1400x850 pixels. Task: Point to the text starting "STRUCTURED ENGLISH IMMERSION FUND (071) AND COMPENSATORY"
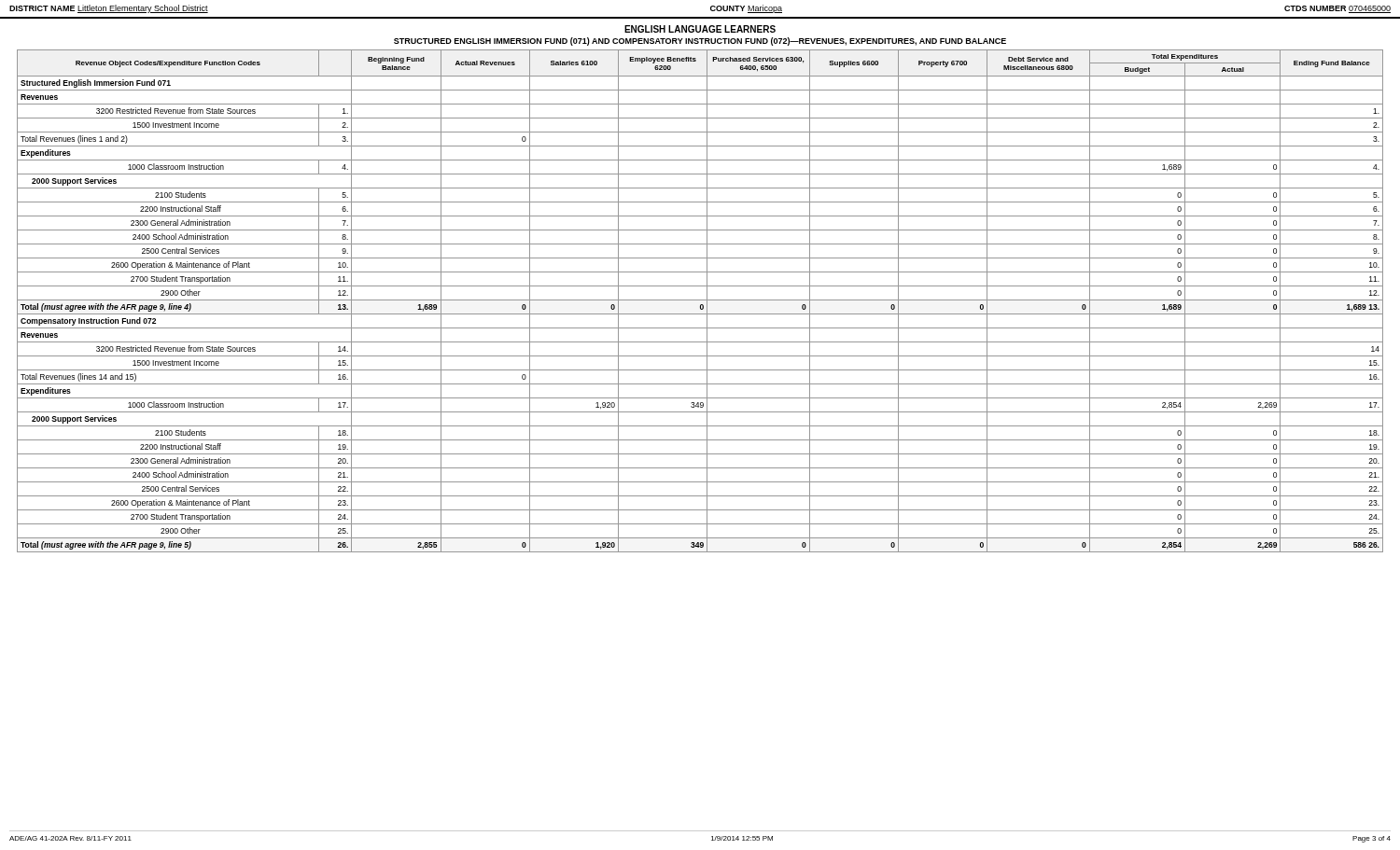pyautogui.click(x=700, y=41)
